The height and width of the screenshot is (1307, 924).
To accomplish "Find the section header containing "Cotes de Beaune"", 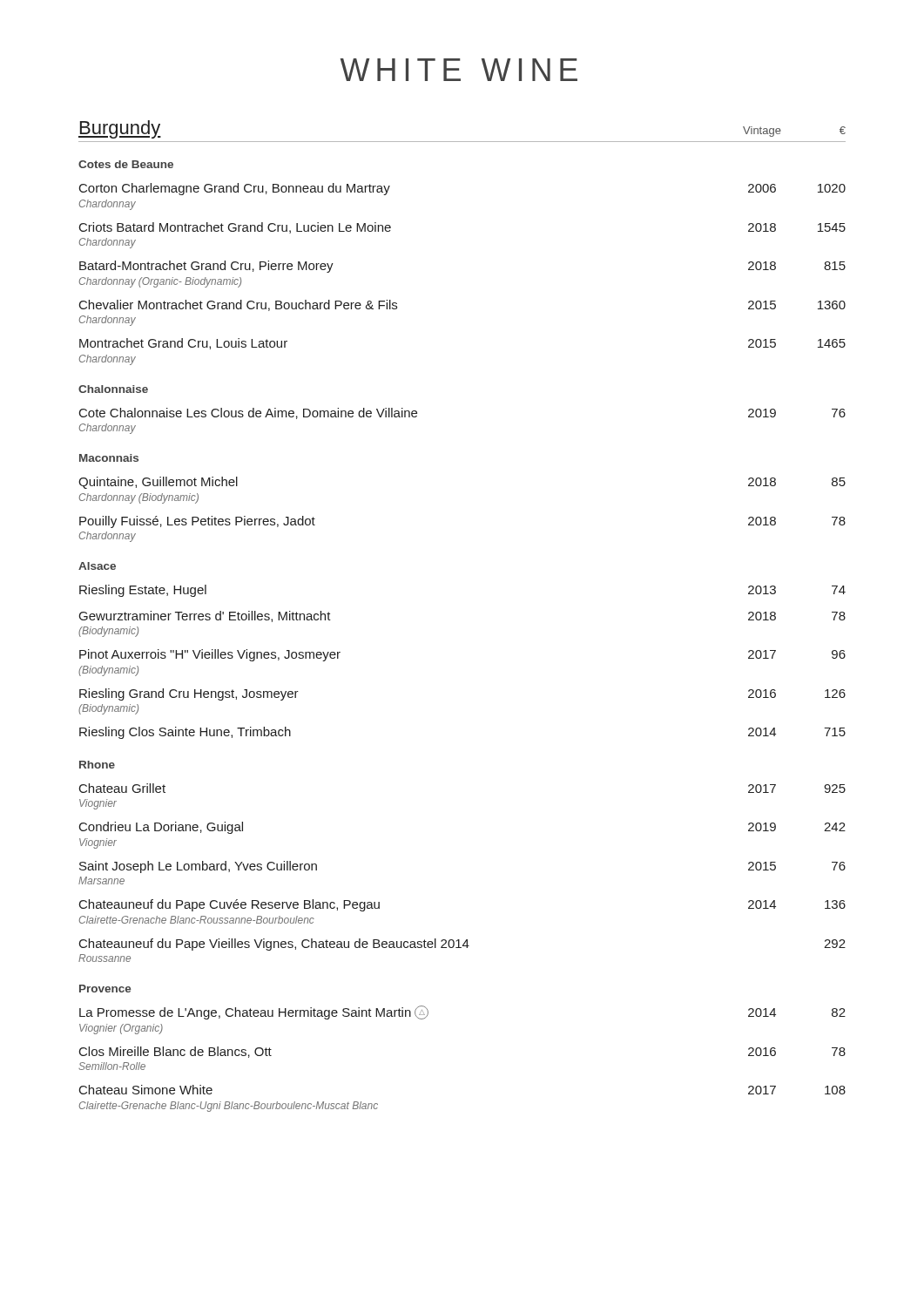I will [x=126, y=164].
